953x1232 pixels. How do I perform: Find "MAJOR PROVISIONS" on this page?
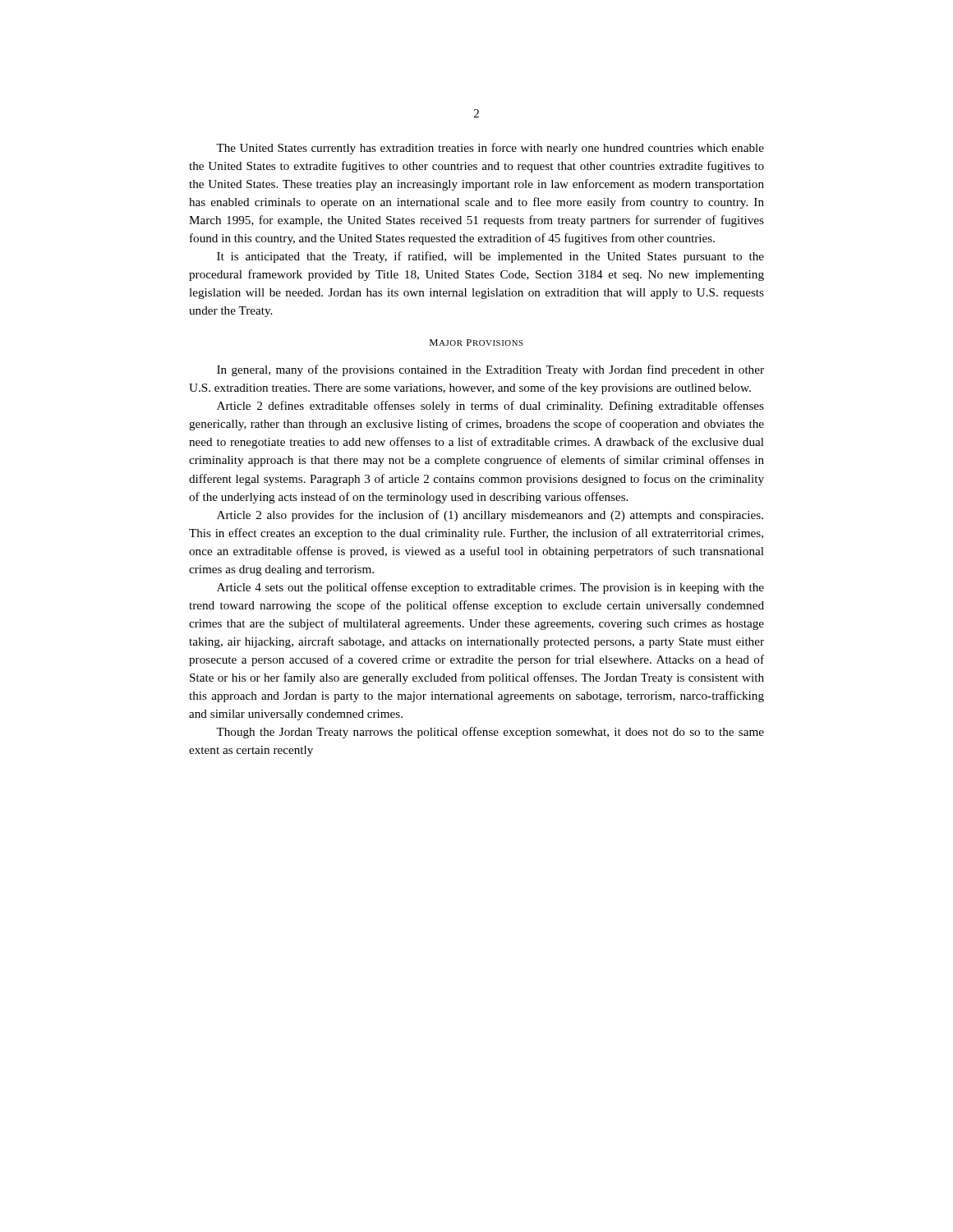pyautogui.click(x=476, y=343)
